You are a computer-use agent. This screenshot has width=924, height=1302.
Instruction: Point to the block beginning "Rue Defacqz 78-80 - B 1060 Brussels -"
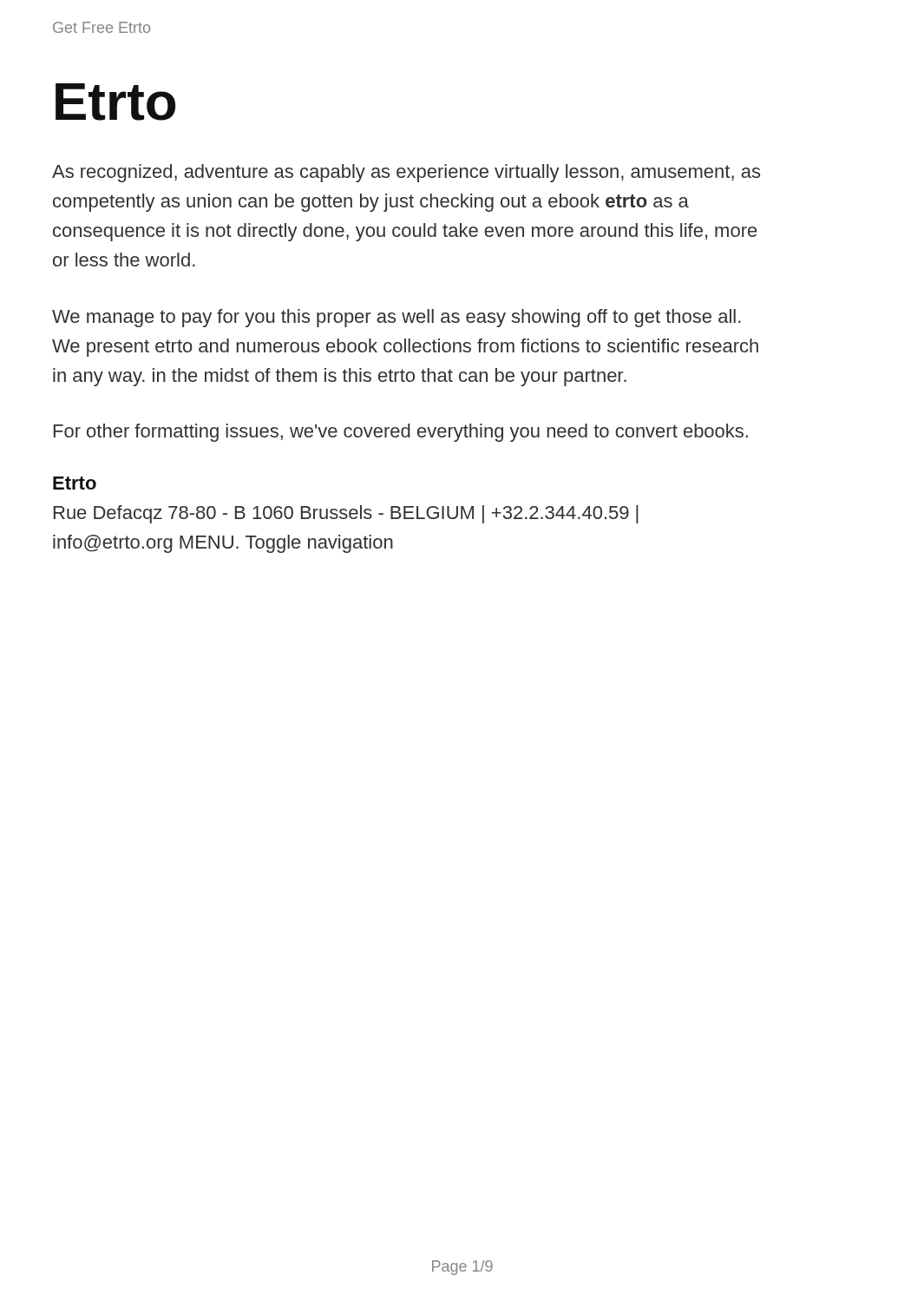346,527
